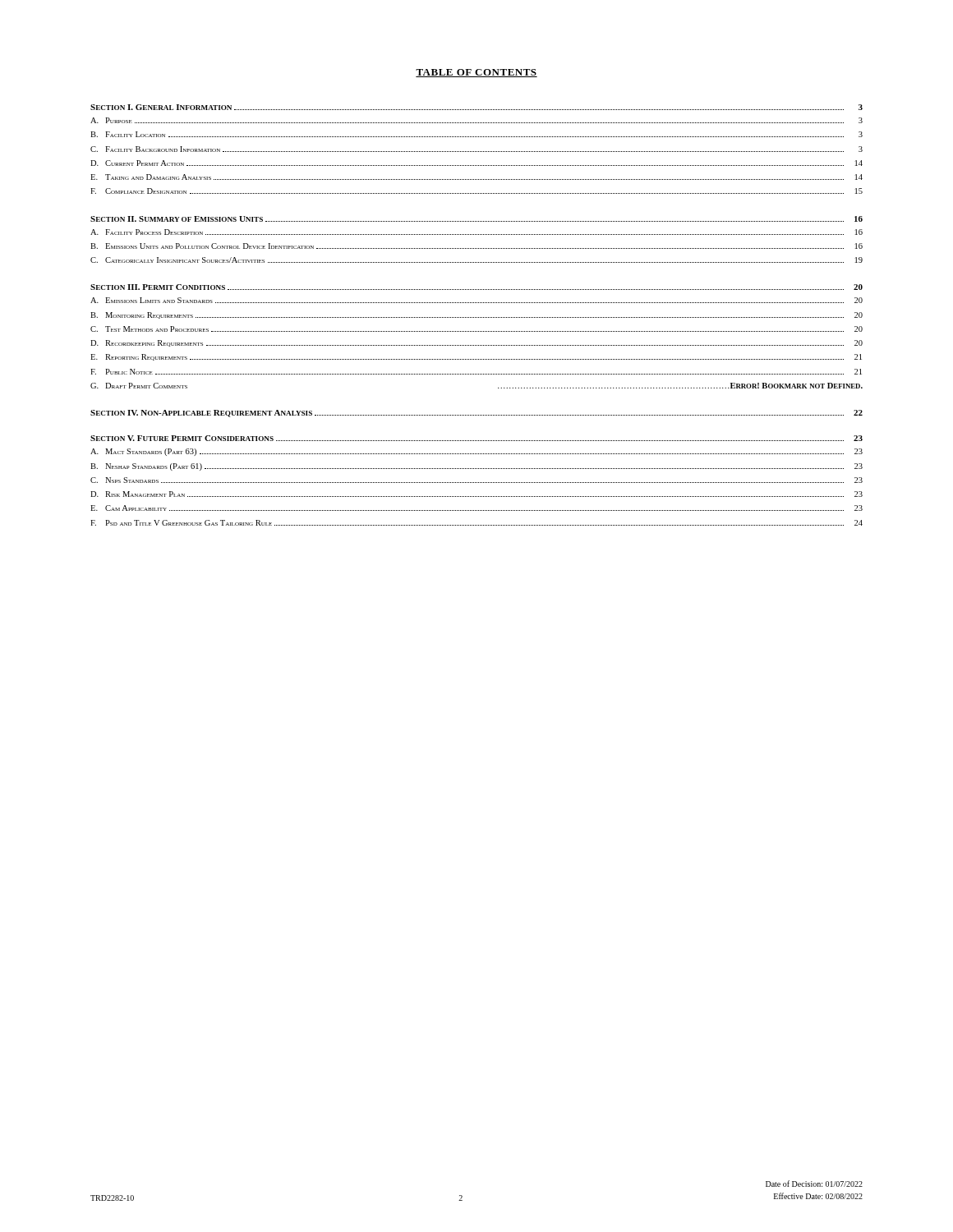953x1232 pixels.
Task: Find the text starting "F. Public Notice"
Action: click(x=476, y=372)
